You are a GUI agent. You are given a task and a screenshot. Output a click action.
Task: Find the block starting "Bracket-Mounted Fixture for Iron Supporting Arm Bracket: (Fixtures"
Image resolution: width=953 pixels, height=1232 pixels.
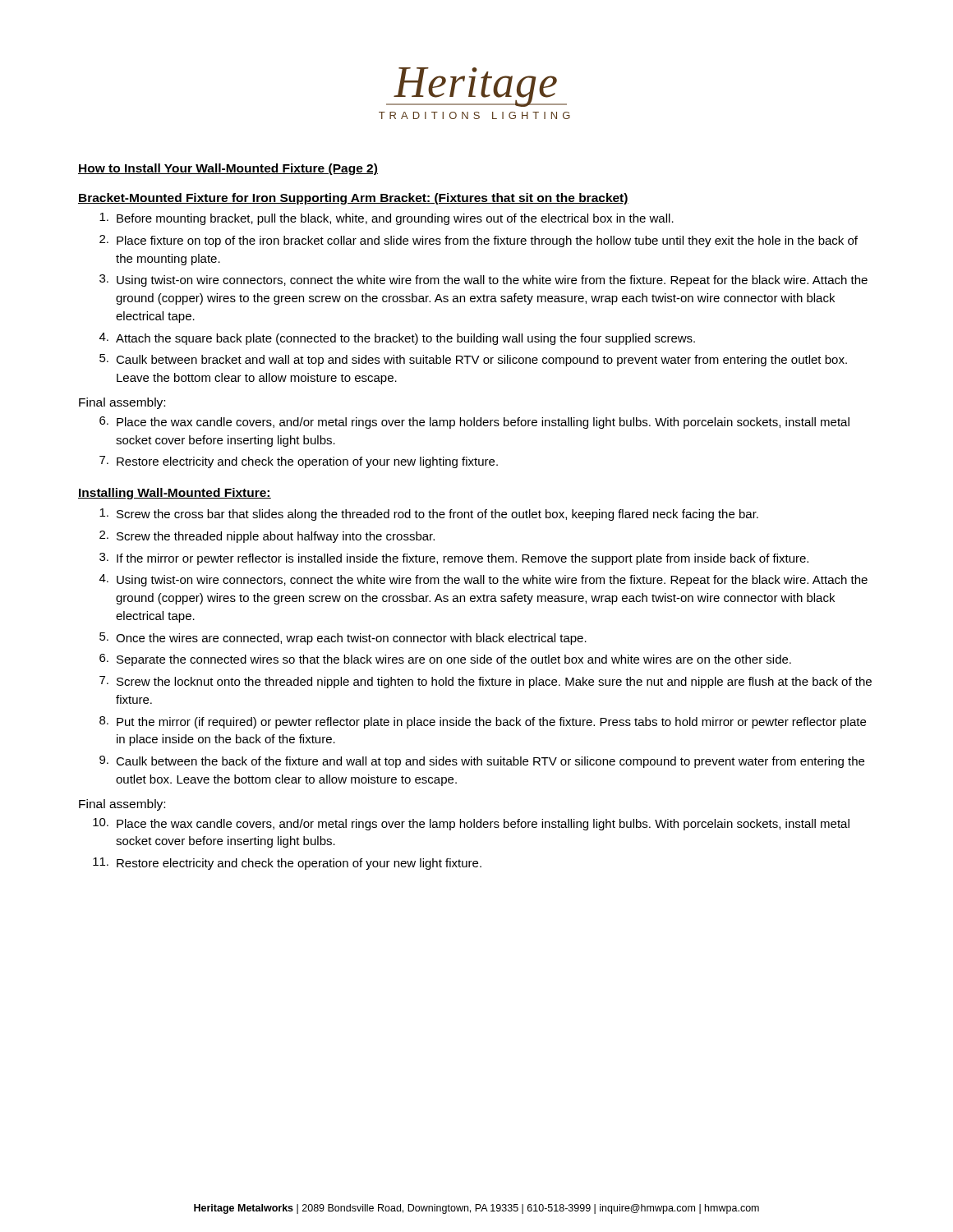pyautogui.click(x=353, y=198)
